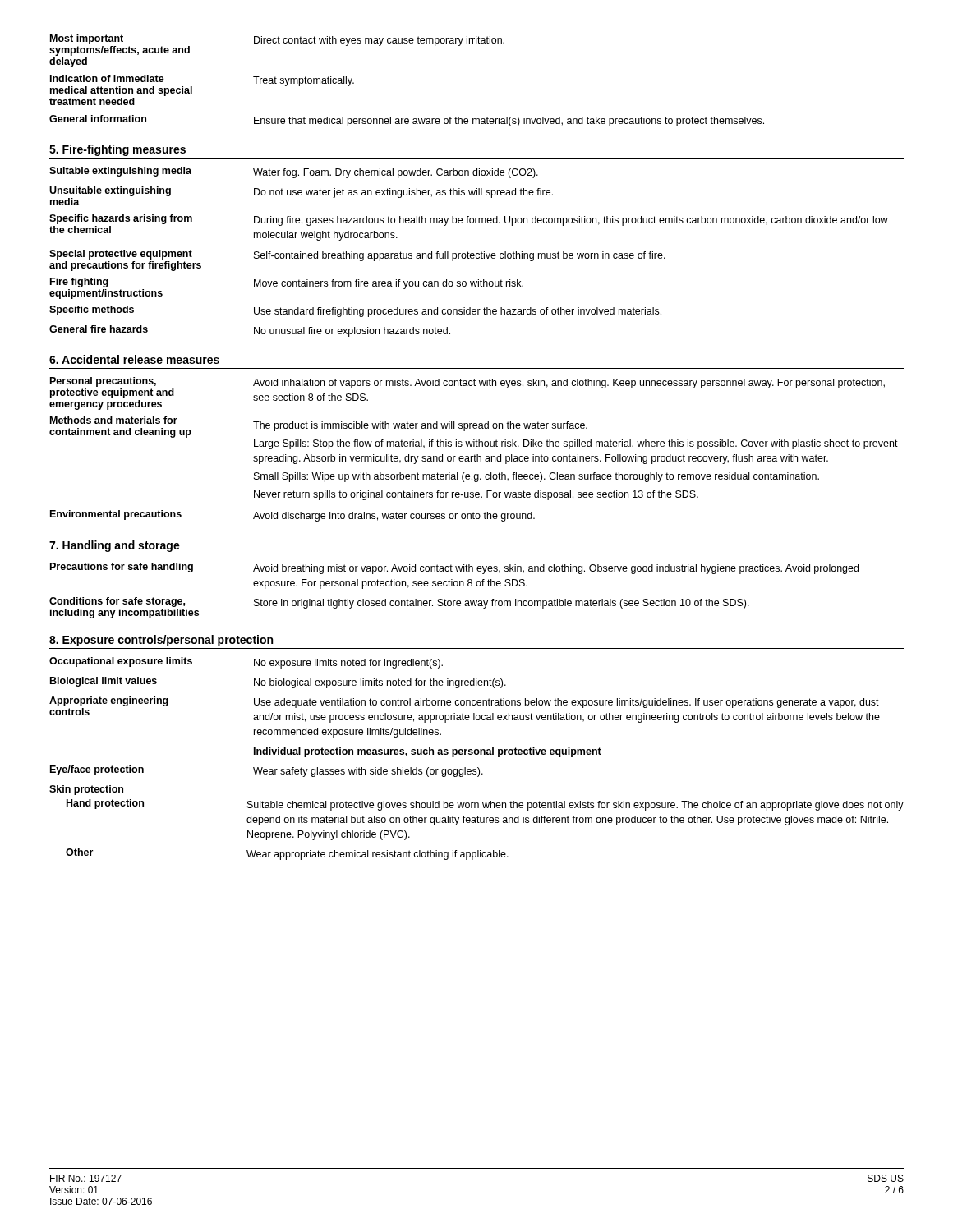Navigate to the passage starting "General fire hazards No unusual"
Screen dimensions: 1232x953
(x=250, y=331)
